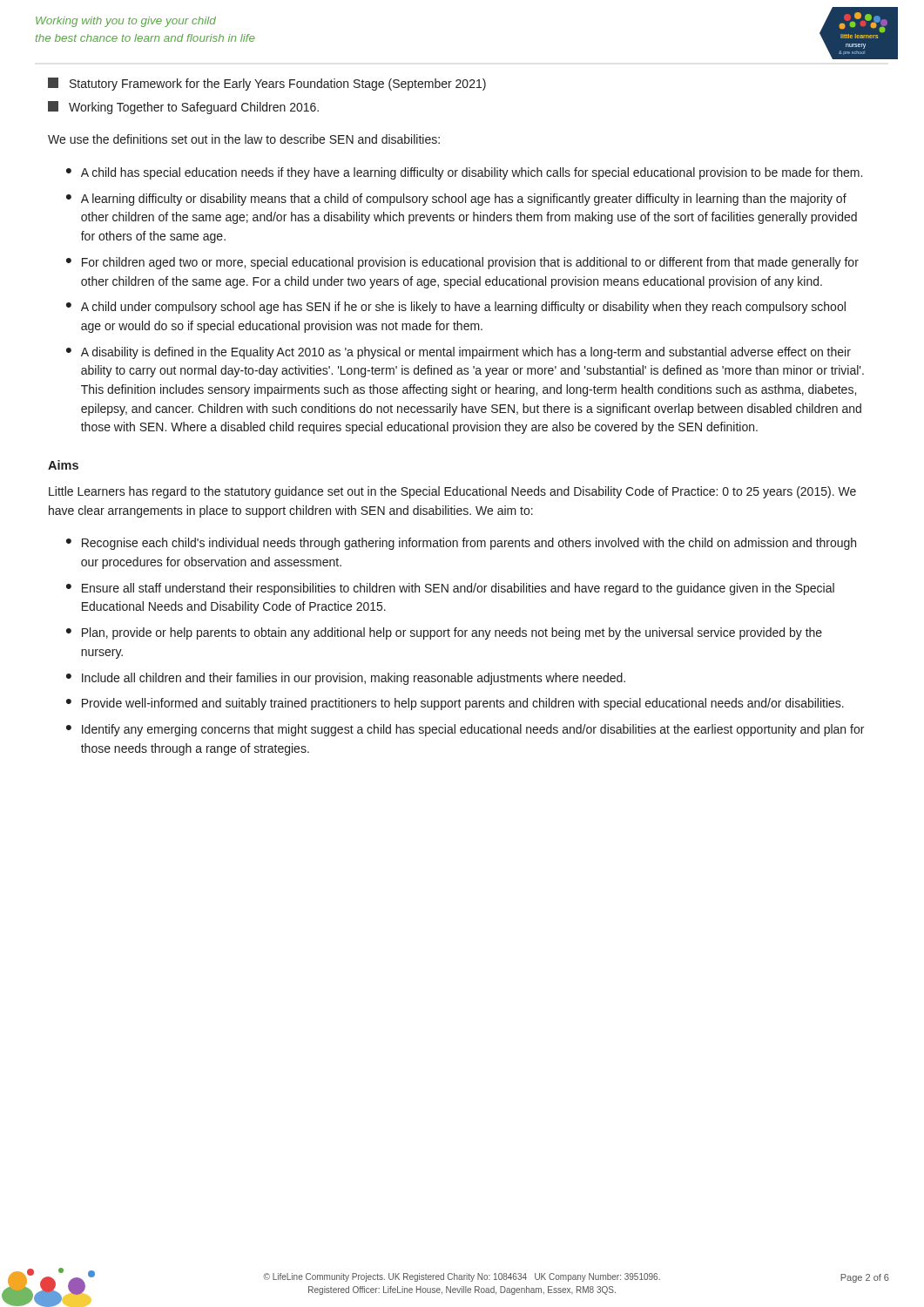This screenshot has height=1307, width=924.
Task: Point to the passage starting "• Ensure all staff understand their responsibilities"
Action: (466, 598)
